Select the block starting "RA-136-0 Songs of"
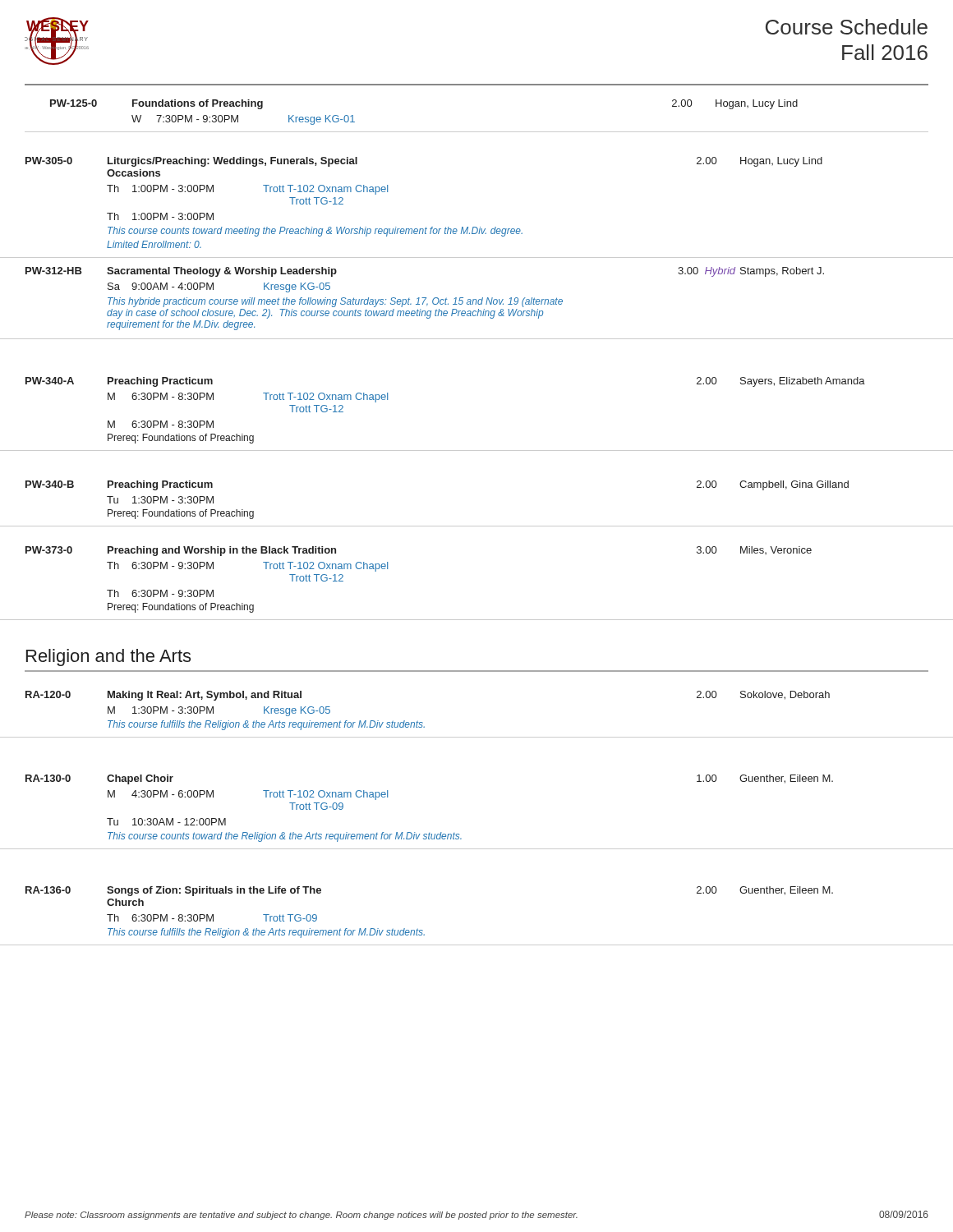 point(46,891)
